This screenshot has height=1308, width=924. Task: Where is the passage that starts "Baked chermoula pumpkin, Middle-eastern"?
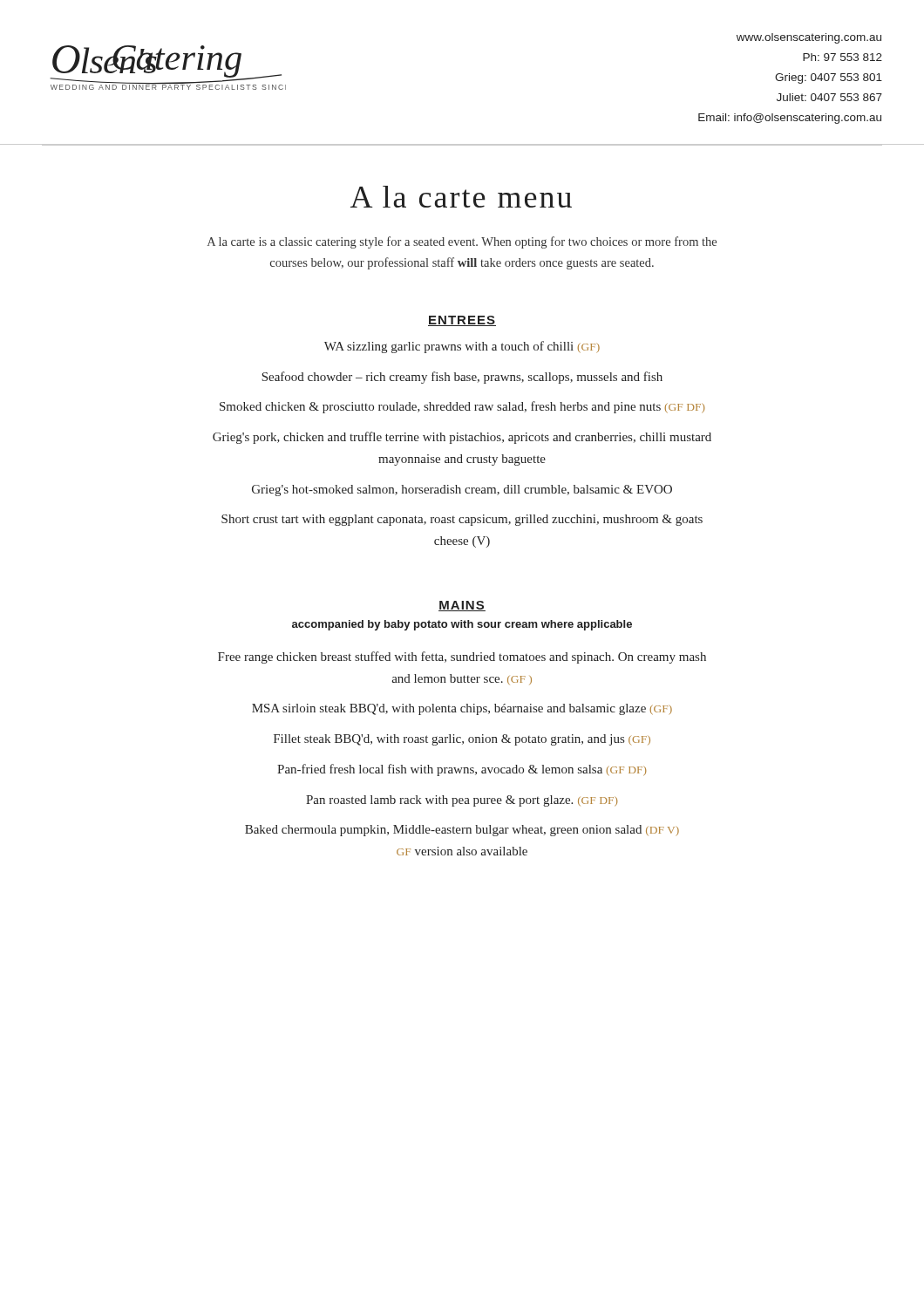[462, 841]
